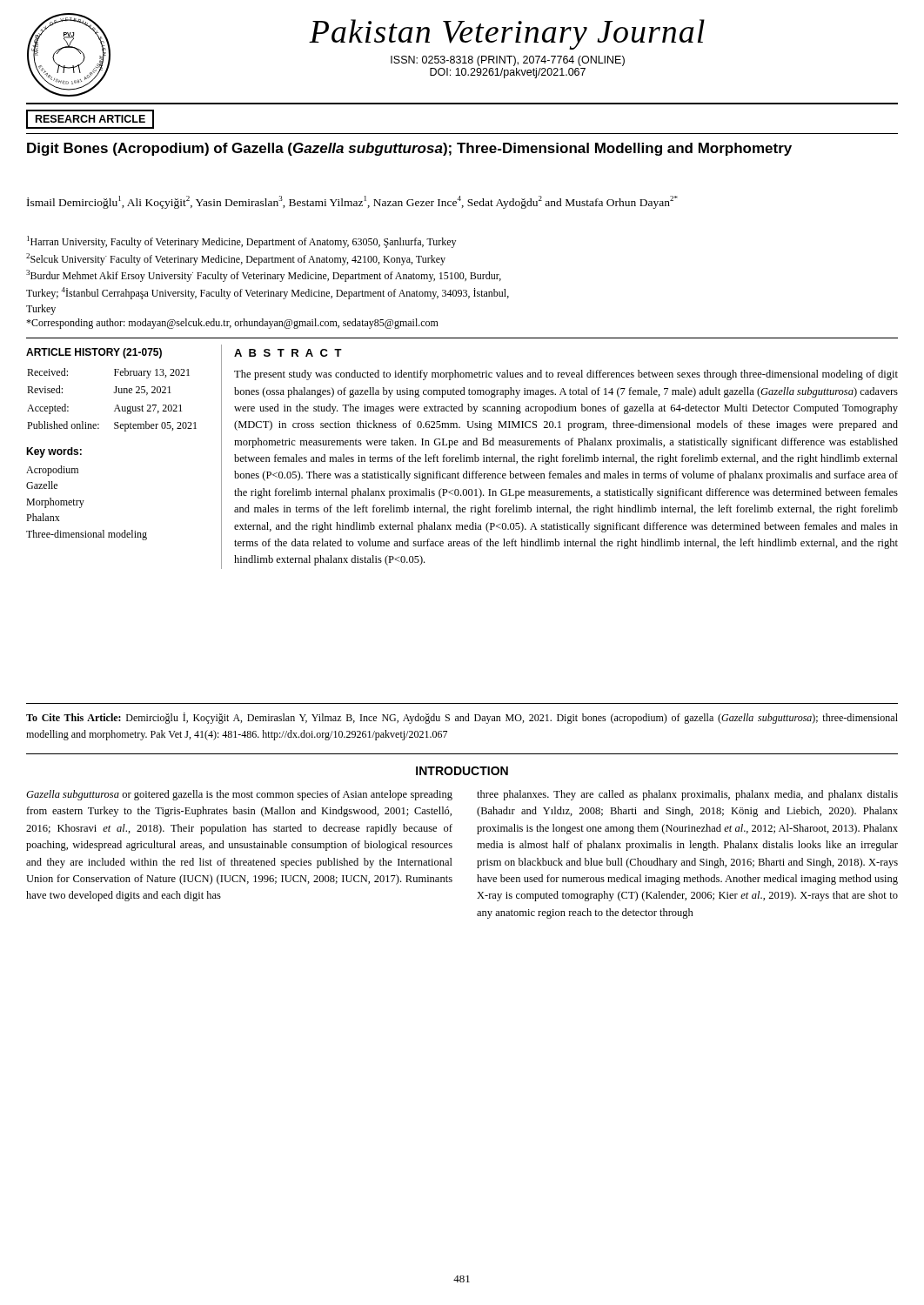
Task: Click on the section header that reads "A B S T R A C T"
Action: coord(289,353)
